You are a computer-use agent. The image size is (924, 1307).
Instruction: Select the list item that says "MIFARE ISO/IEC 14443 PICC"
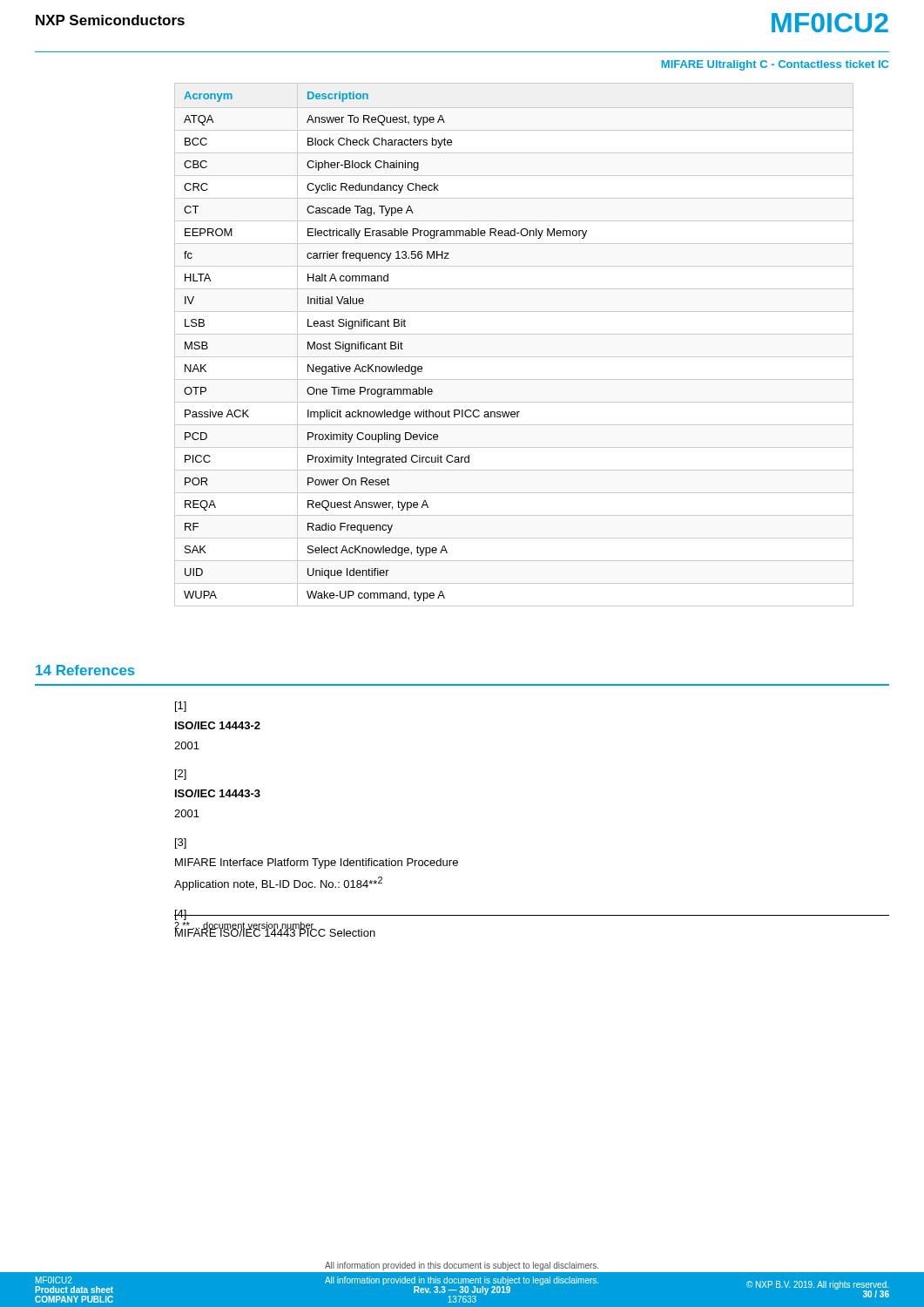275,933
